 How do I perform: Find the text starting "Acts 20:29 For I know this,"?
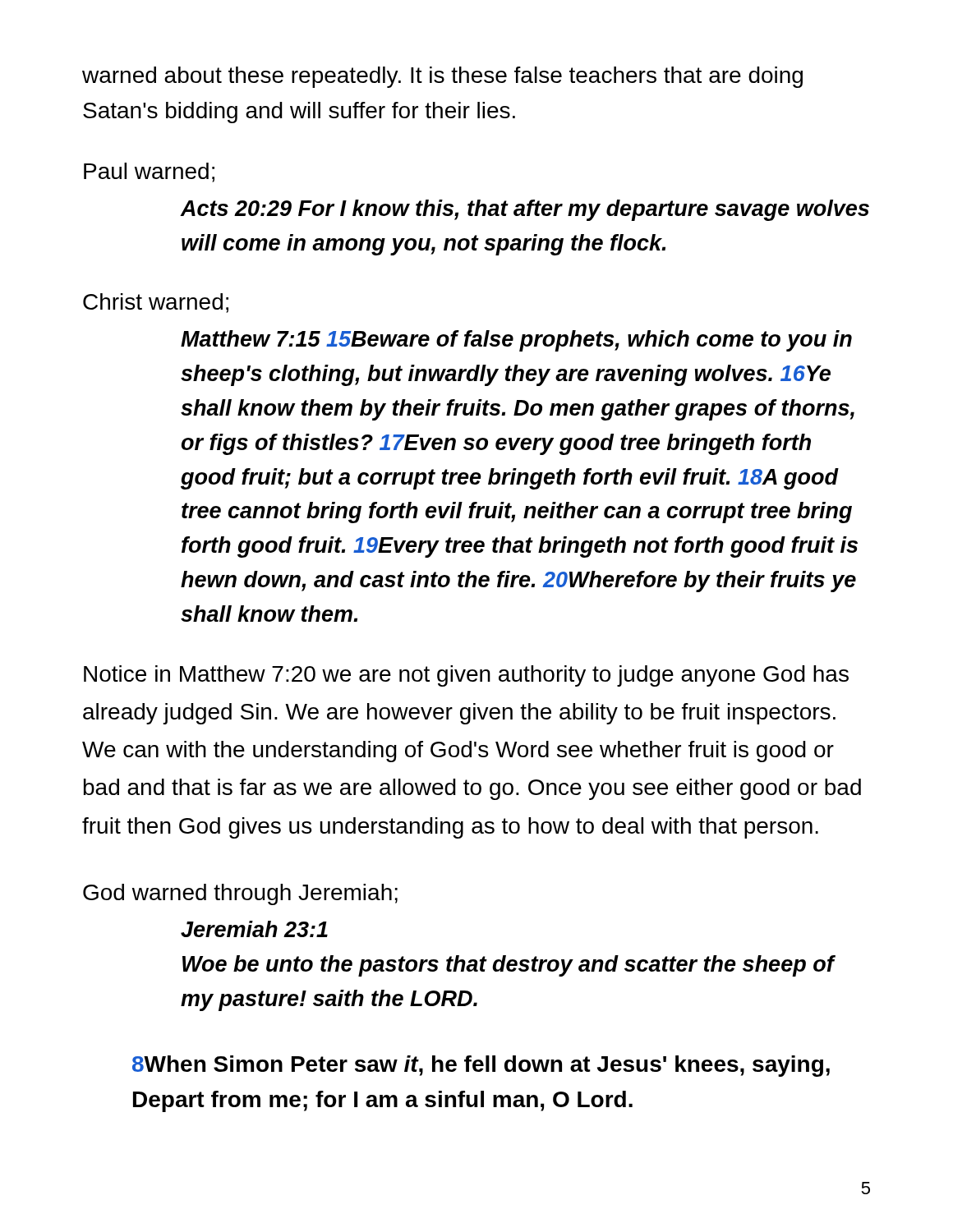click(x=525, y=226)
